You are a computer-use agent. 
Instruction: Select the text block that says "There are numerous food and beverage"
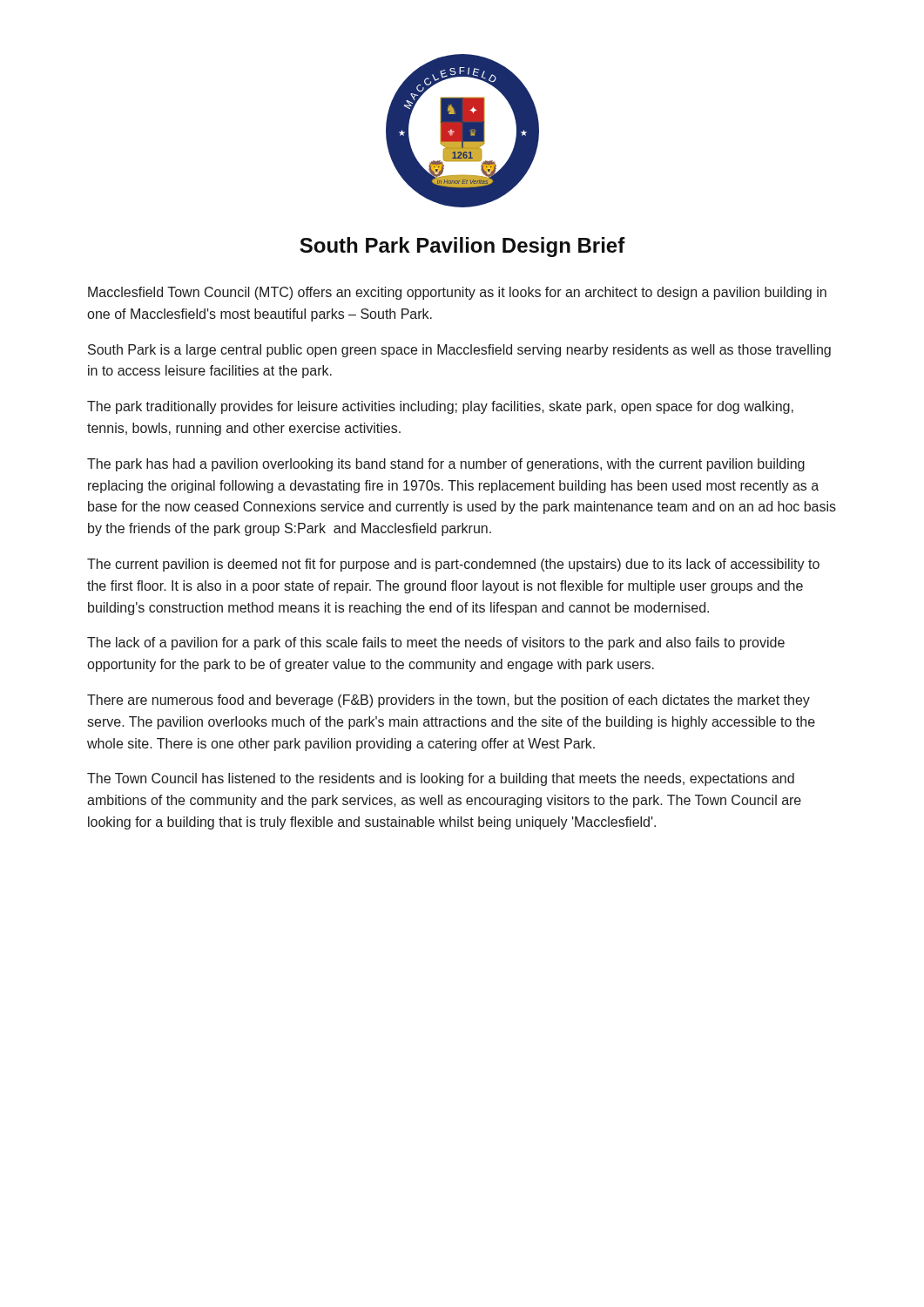[451, 722]
